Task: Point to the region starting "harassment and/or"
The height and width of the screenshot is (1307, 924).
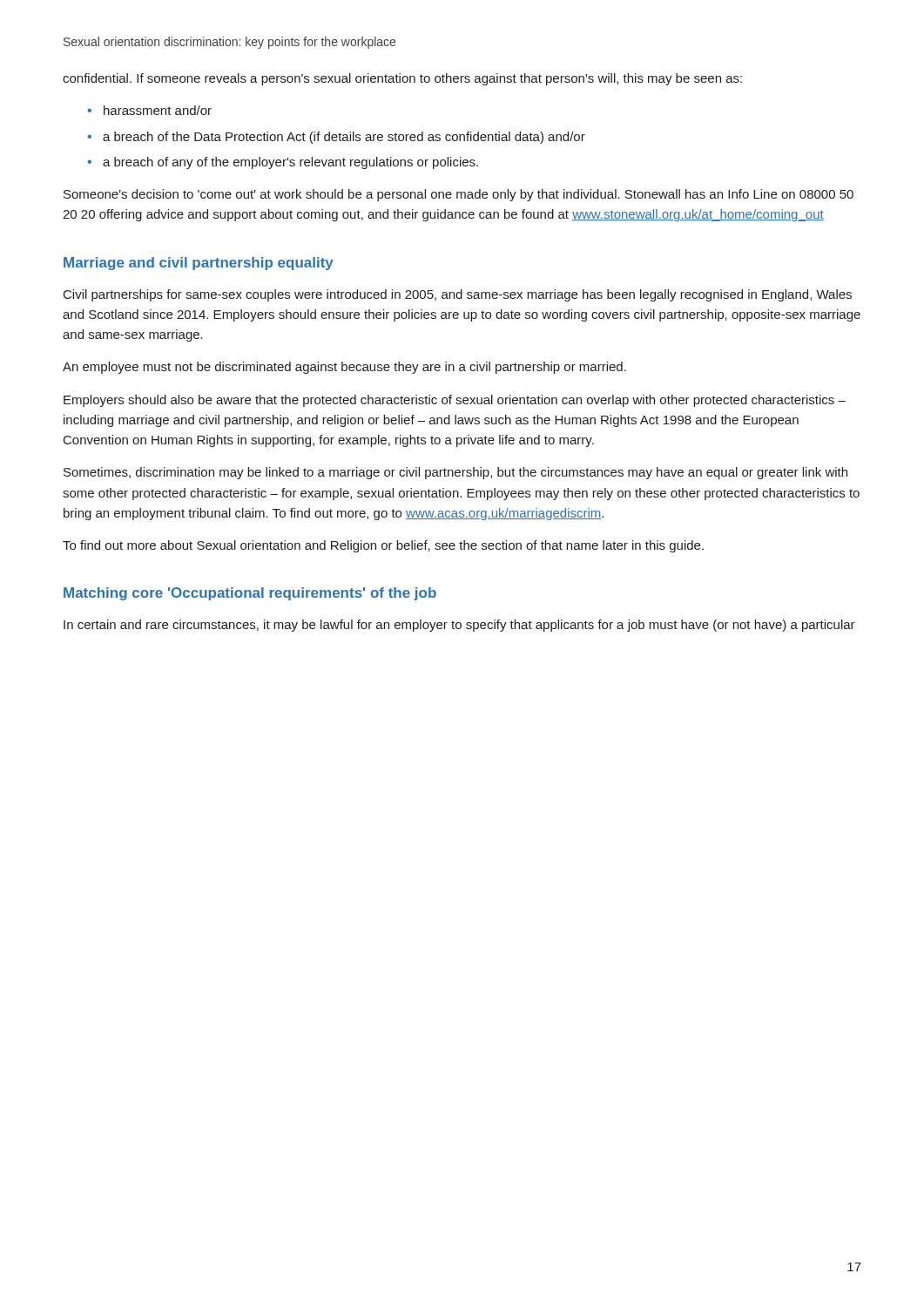Action: pos(157,110)
